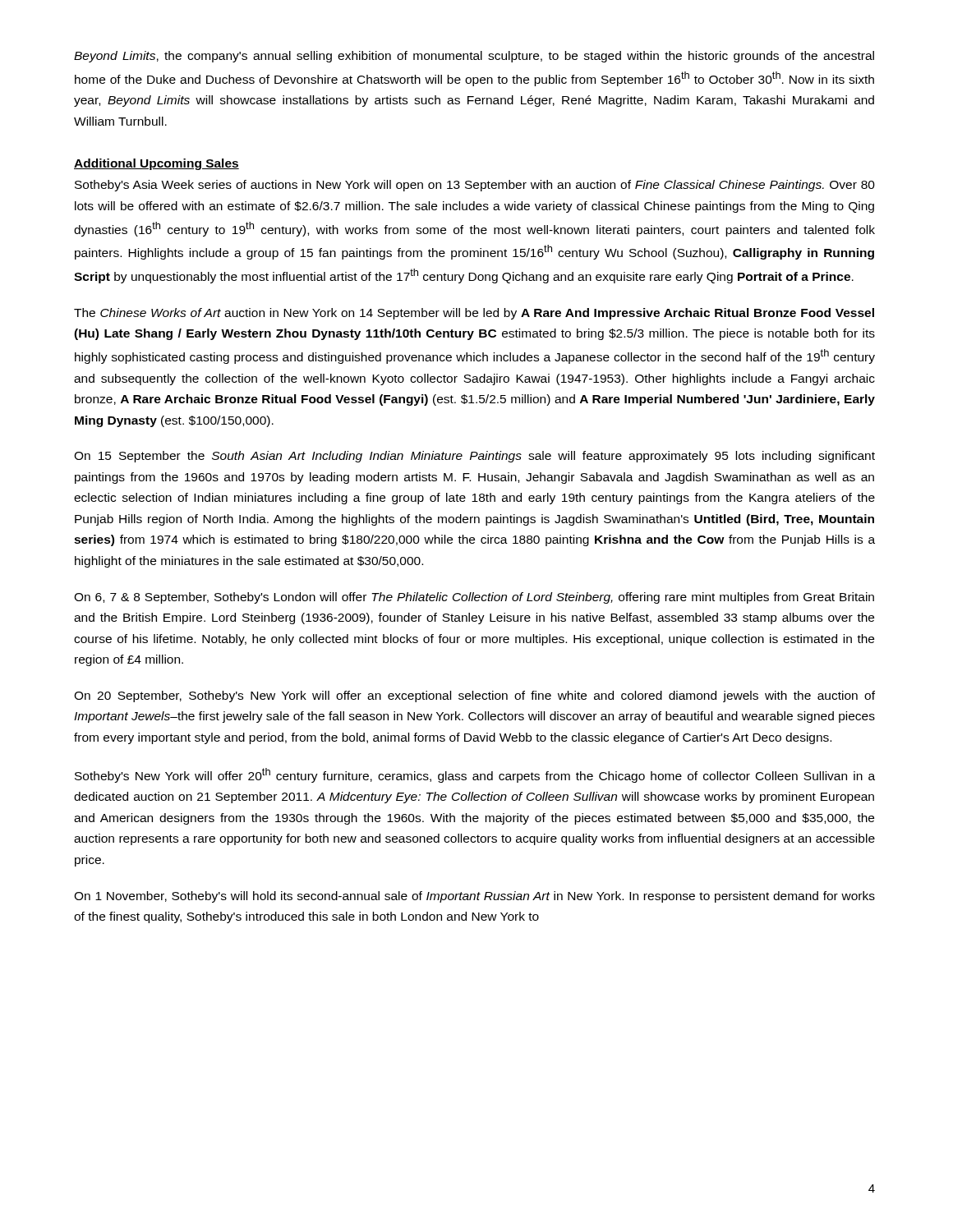Locate the block of text that opens with "The Chinese Works of Art auction in"
Image resolution: width=953 pixels, height=1232 pixels.
(474, 366)
